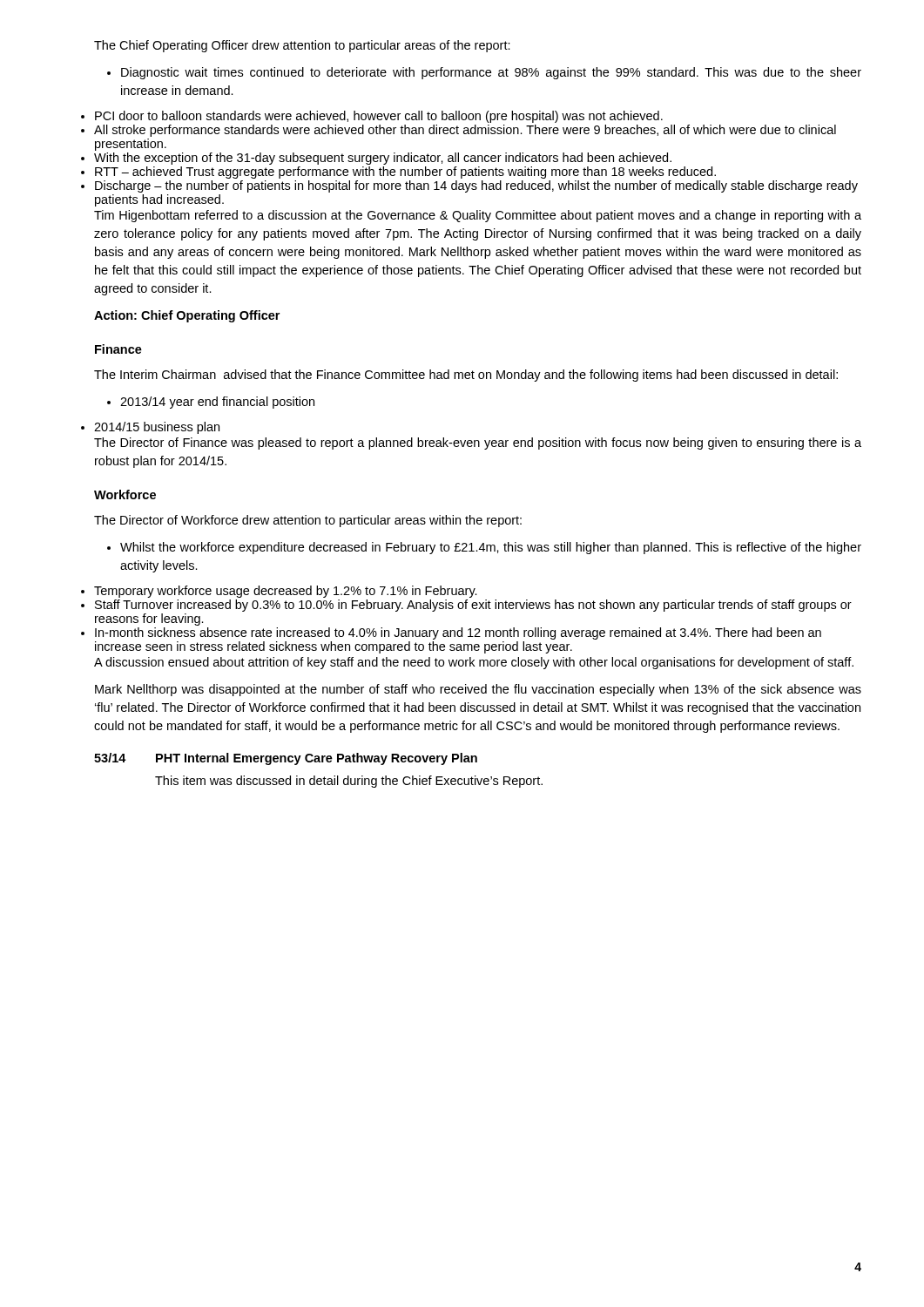The width and height of the screenshot is (924, 1307).
Task: Locate the text "Action: Chief Operating Officer"
Action: 187,316
